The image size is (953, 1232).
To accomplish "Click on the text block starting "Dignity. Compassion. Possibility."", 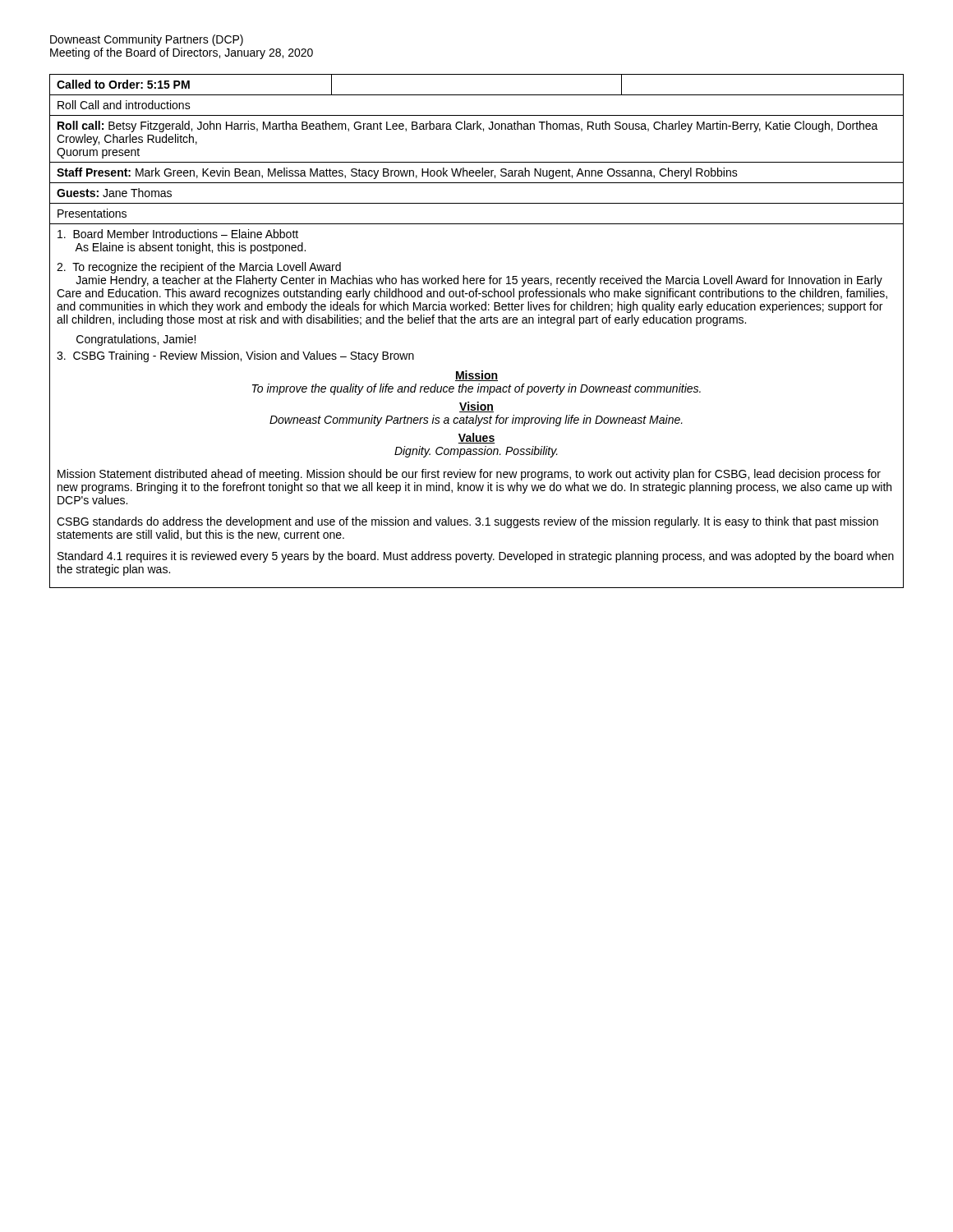I will (476, 451).
